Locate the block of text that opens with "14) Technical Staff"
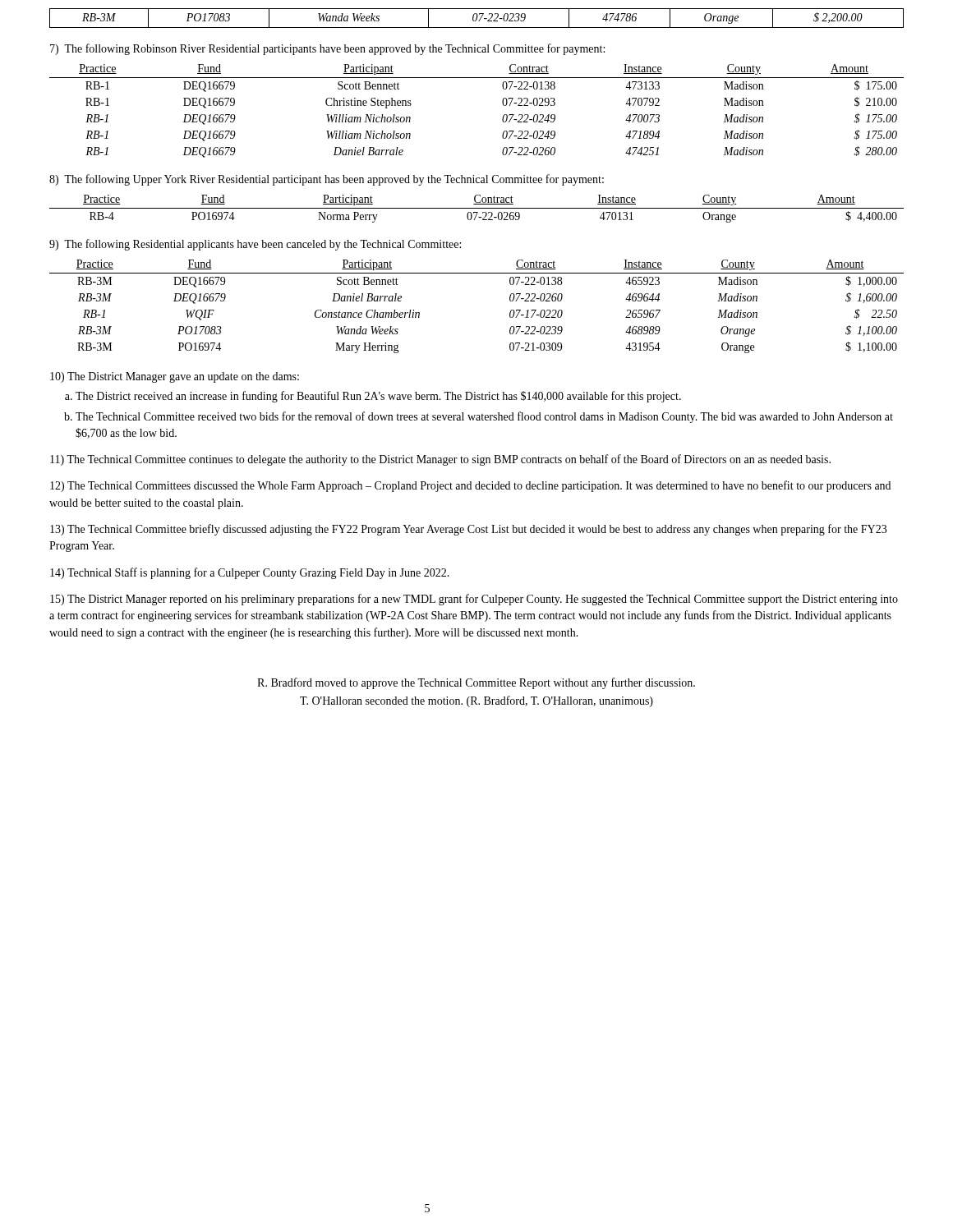 point(250,573)
